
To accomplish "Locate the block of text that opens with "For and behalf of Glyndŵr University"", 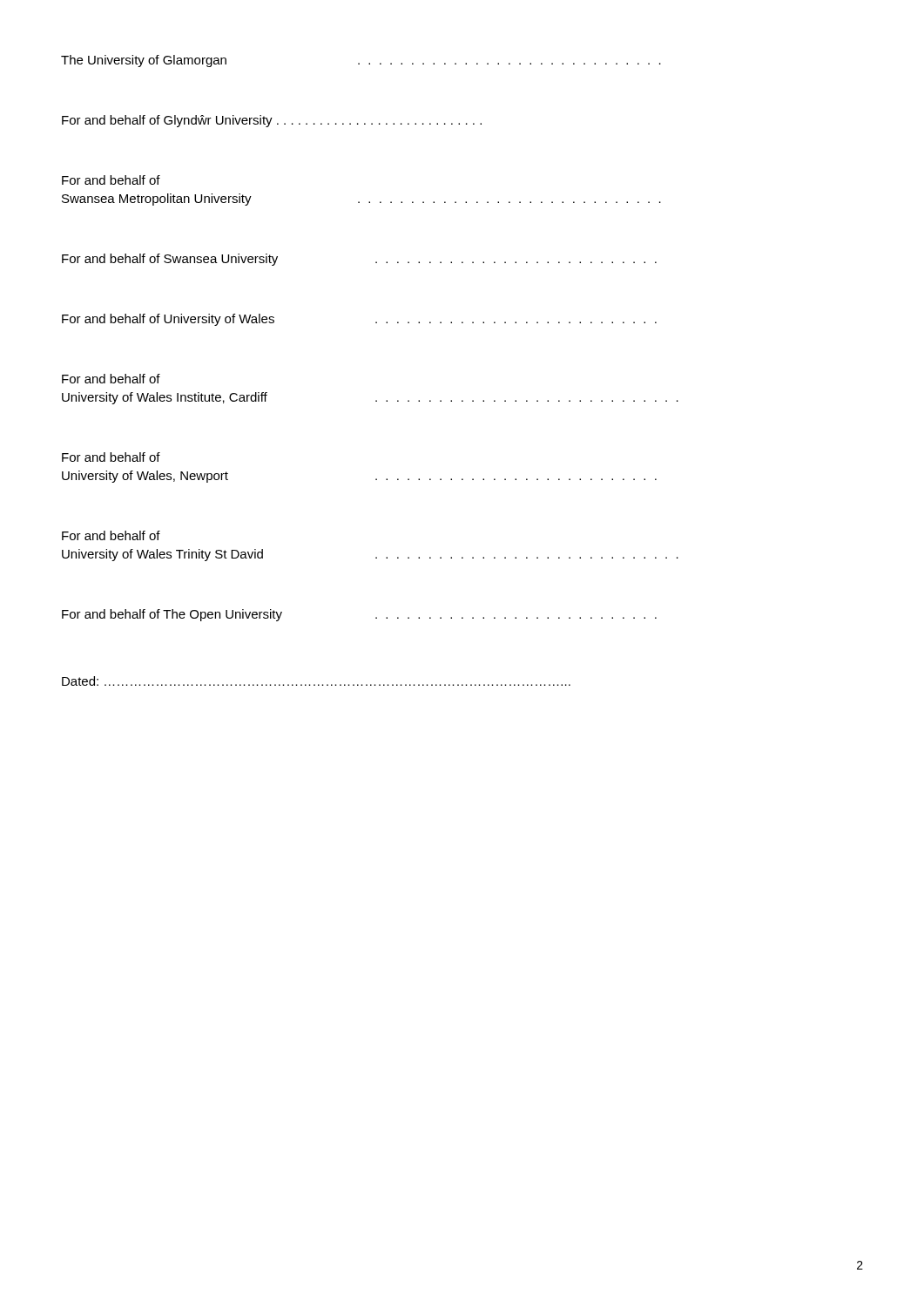I will click(462, 120).
